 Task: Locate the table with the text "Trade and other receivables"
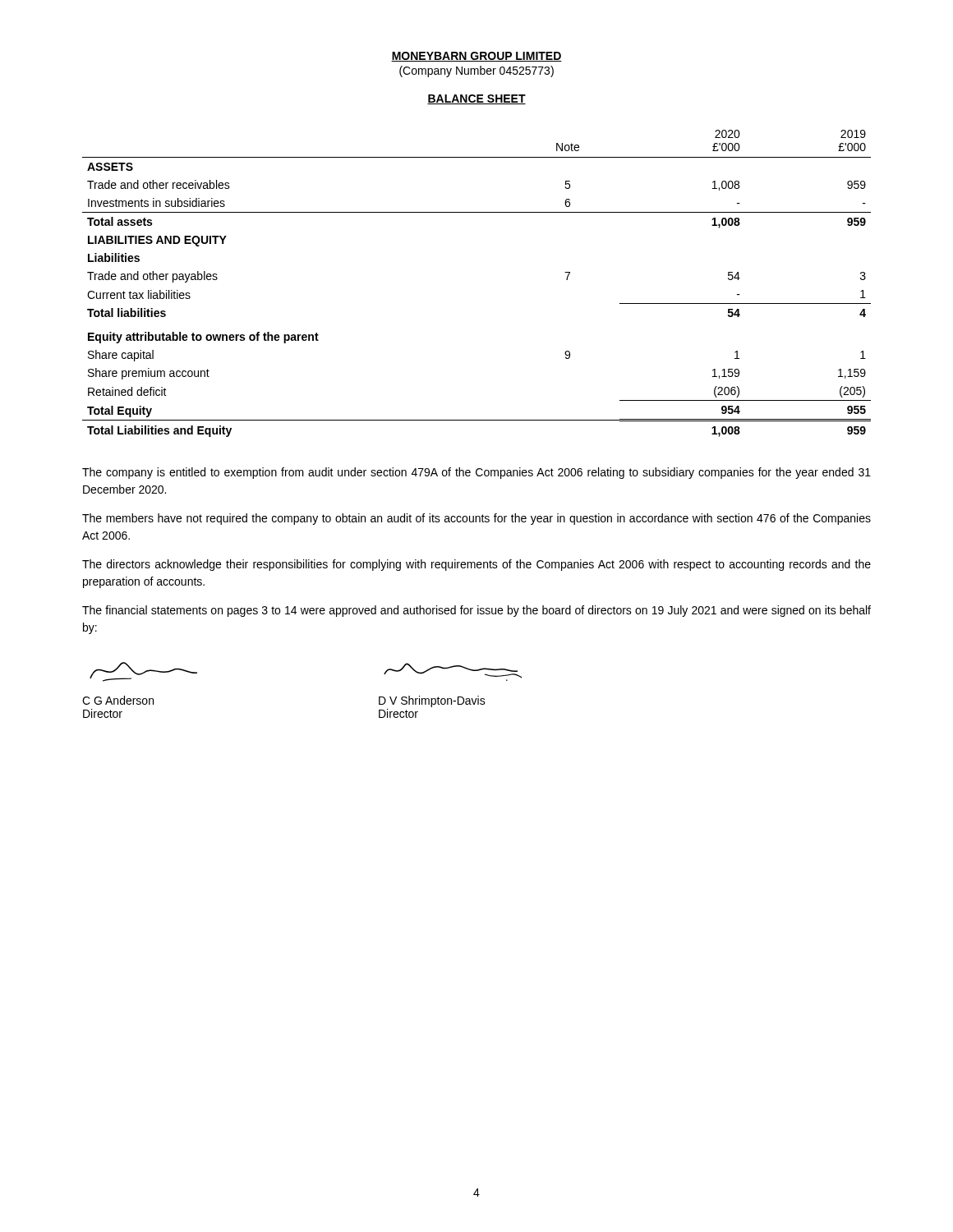pos(476,282)
